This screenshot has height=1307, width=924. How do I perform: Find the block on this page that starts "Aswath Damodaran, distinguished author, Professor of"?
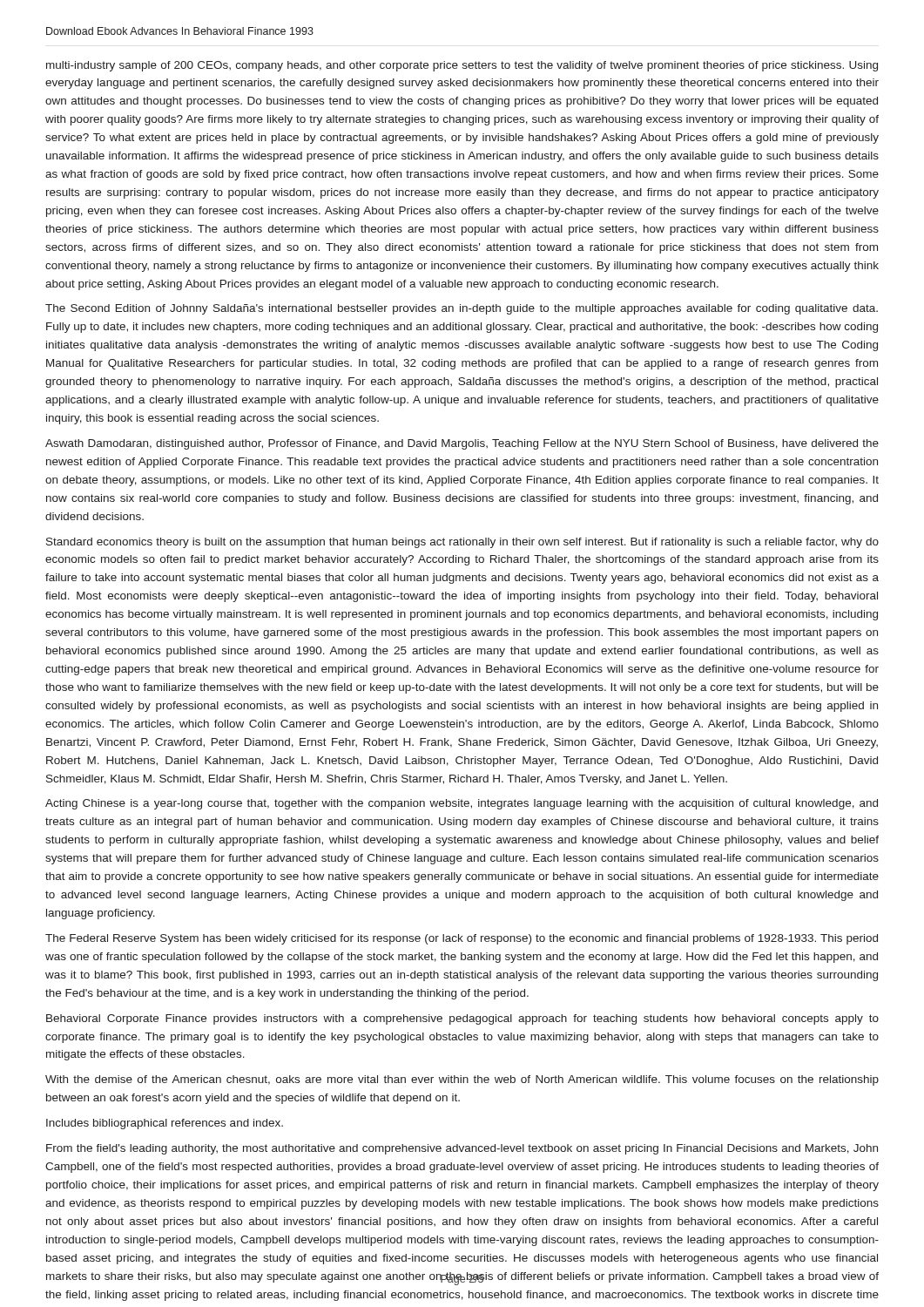click(x=462, y=480)
